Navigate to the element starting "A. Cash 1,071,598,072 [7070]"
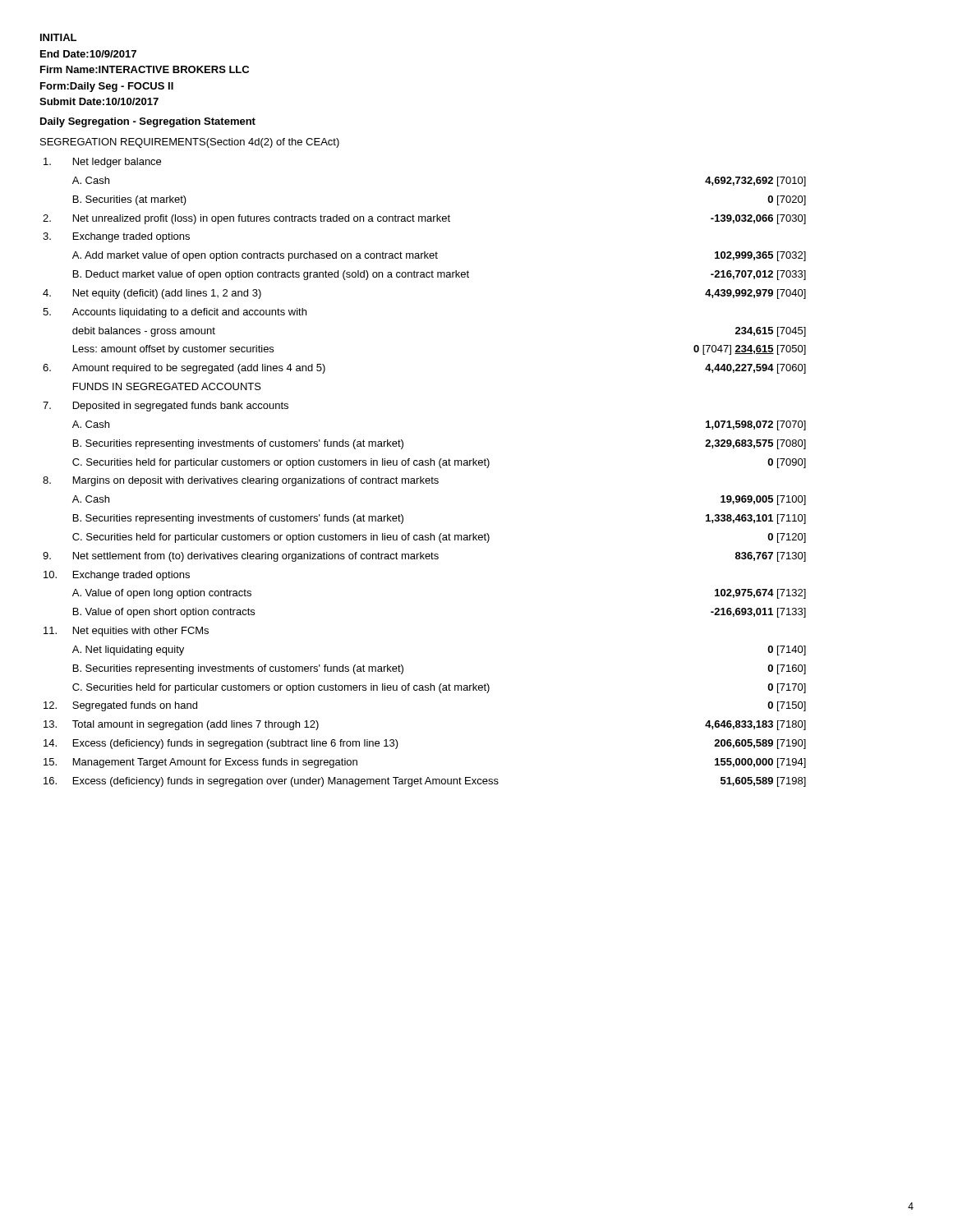 pyautogui.click(x=87, y=427)
